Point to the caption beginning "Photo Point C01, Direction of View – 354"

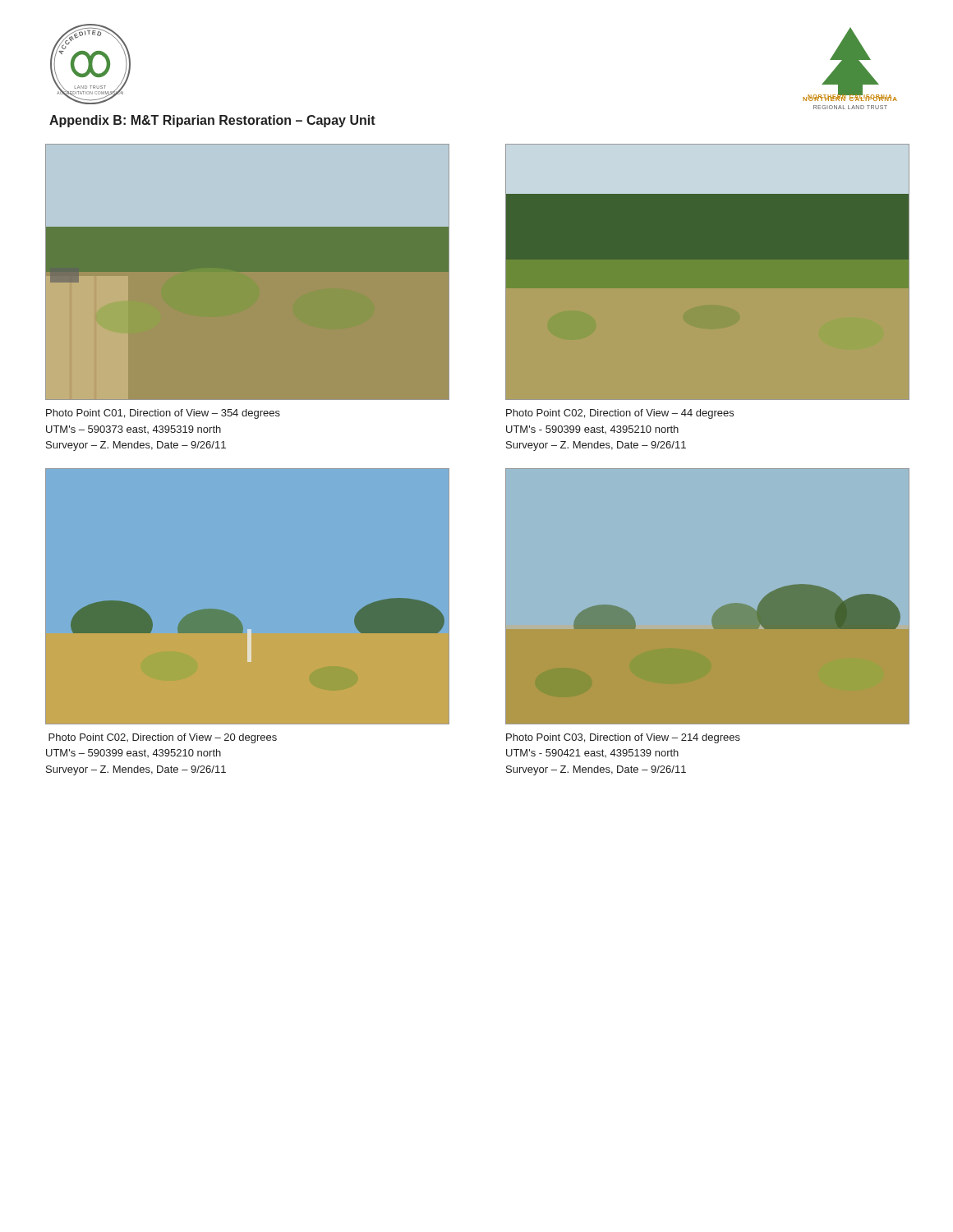click(163, 429)
